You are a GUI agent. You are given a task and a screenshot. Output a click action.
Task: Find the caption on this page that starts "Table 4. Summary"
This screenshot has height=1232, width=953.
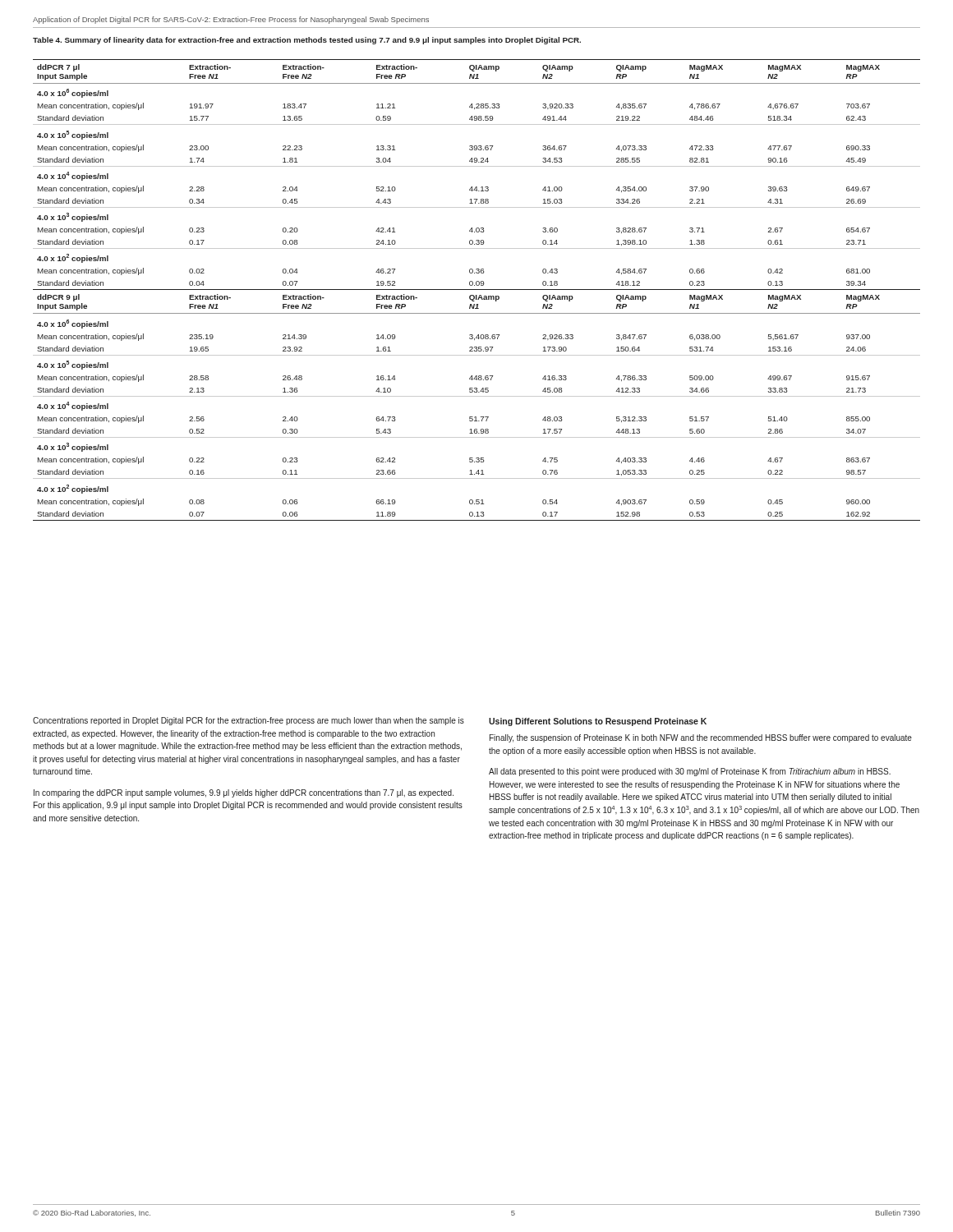tap(307, 40)
